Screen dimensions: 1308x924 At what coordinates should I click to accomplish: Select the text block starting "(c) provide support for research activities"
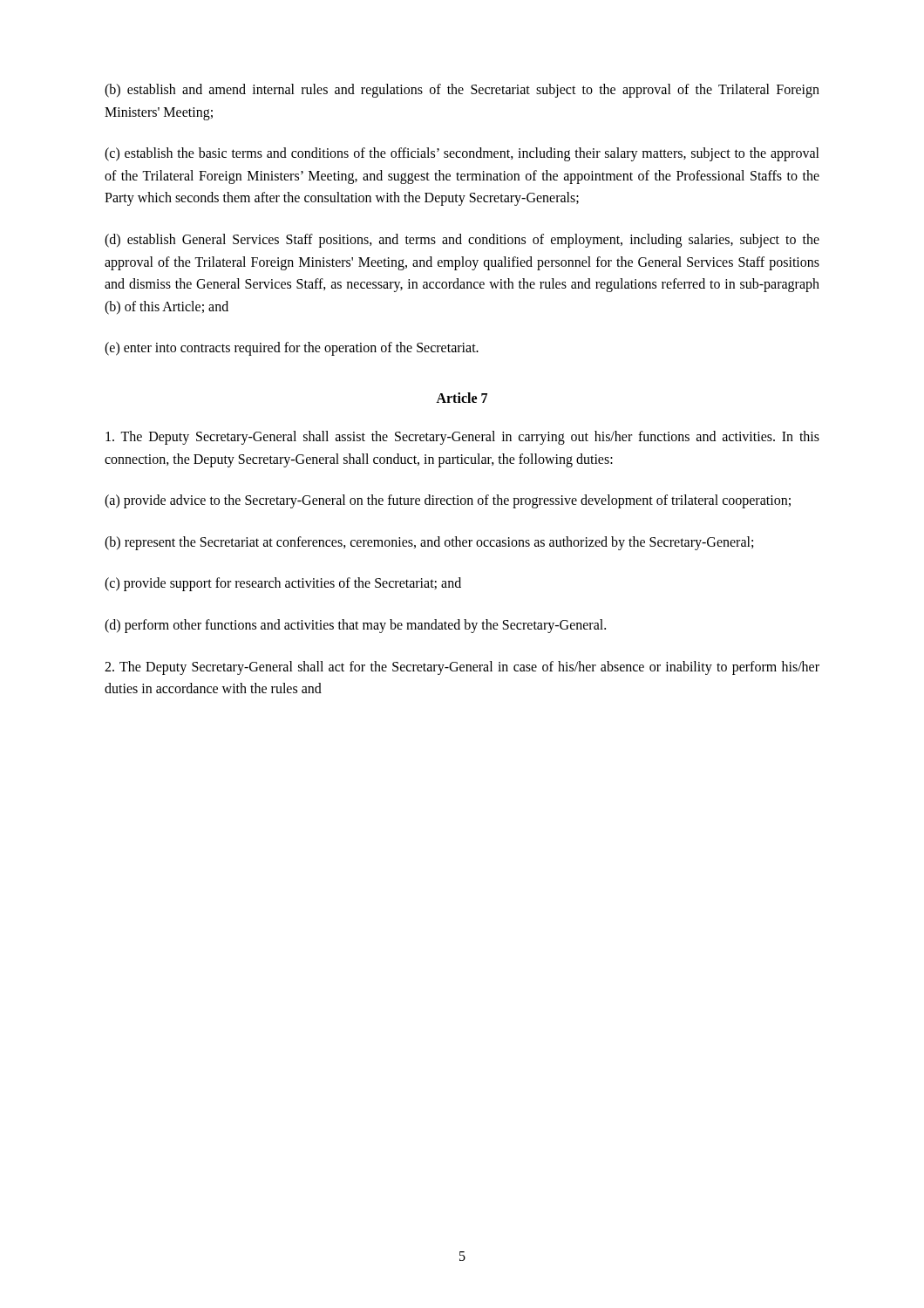coord(283,583)
